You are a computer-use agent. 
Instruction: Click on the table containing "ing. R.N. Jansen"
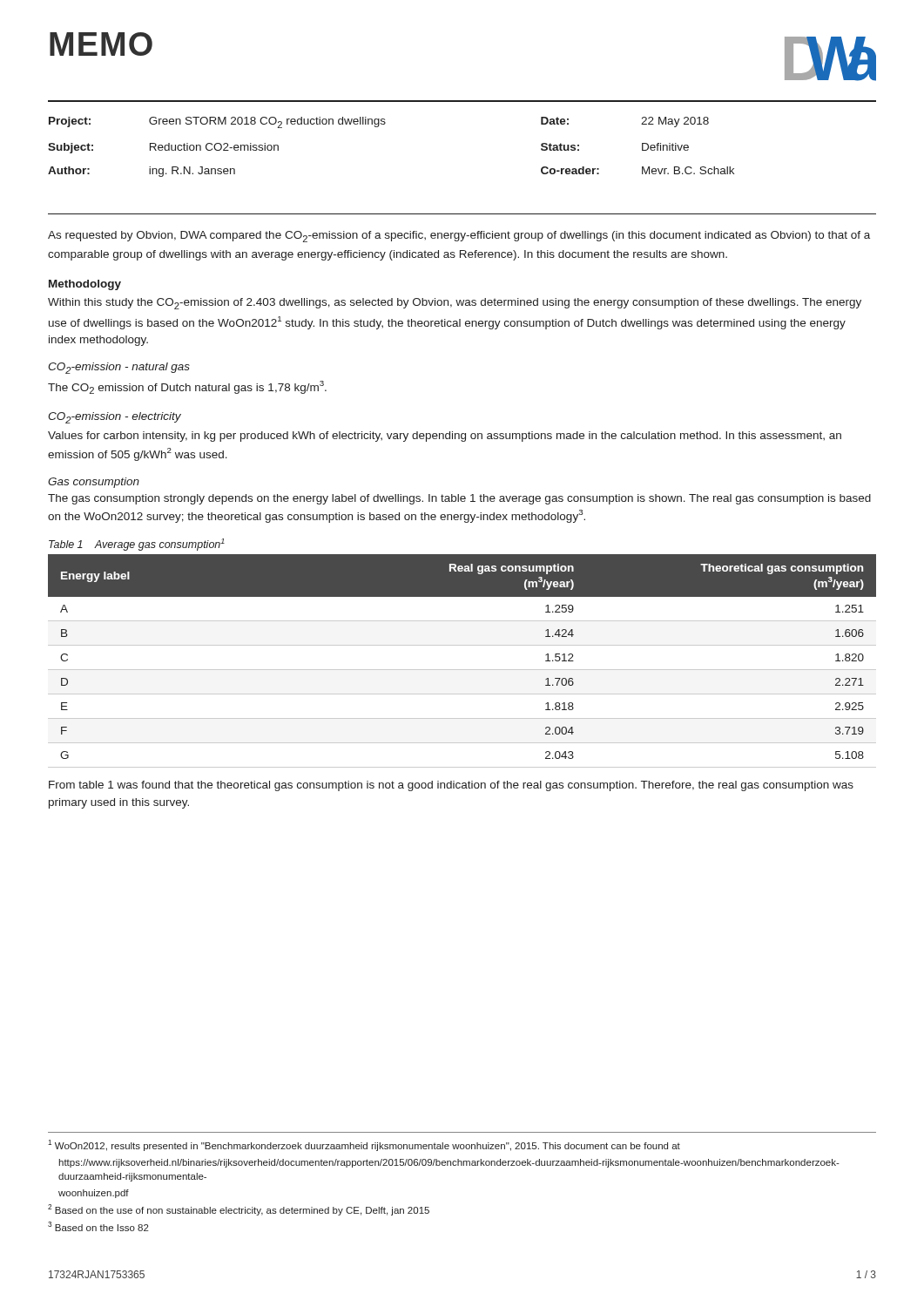click(x=462, y=145)
